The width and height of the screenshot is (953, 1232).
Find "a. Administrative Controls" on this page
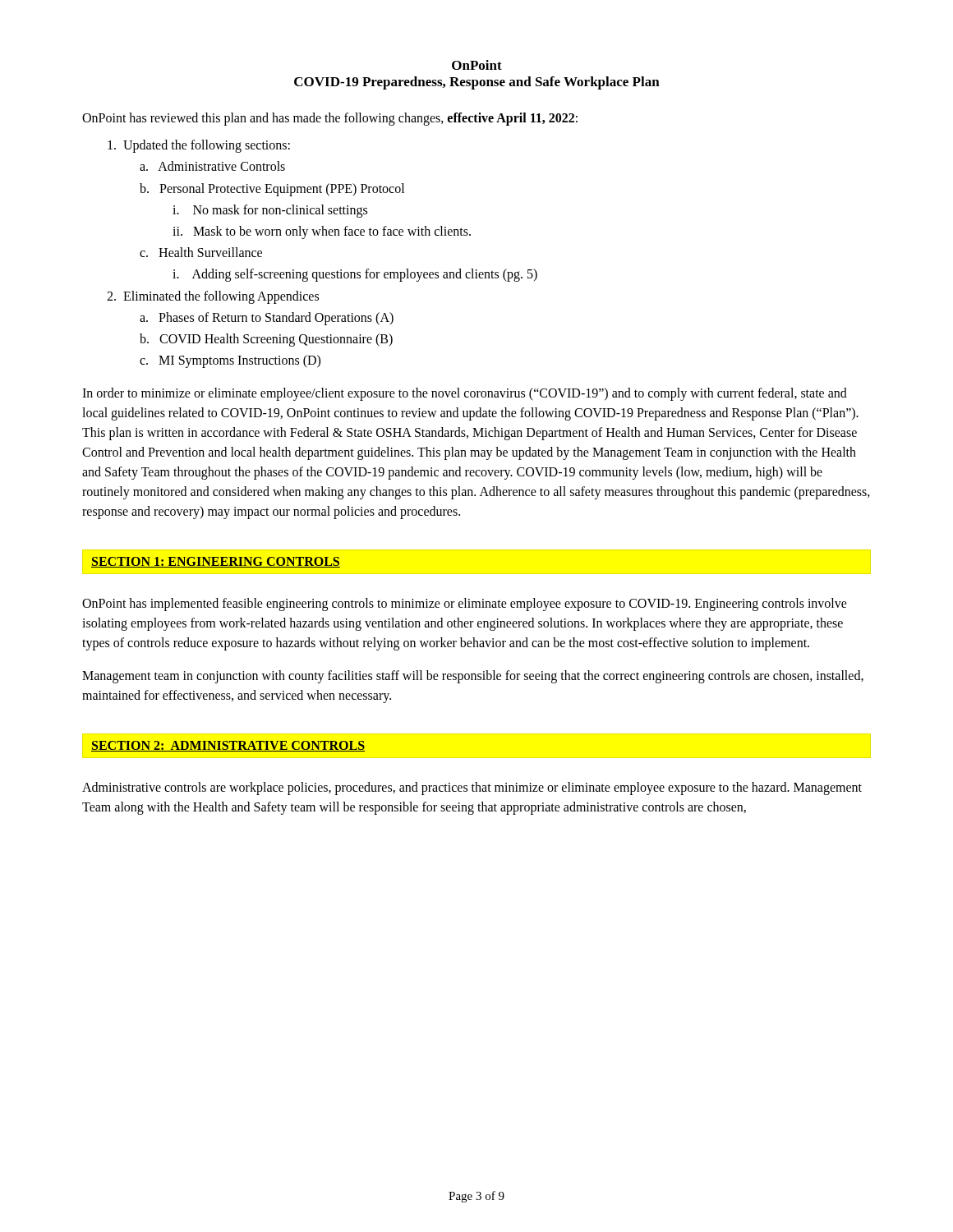pos(213,167)
